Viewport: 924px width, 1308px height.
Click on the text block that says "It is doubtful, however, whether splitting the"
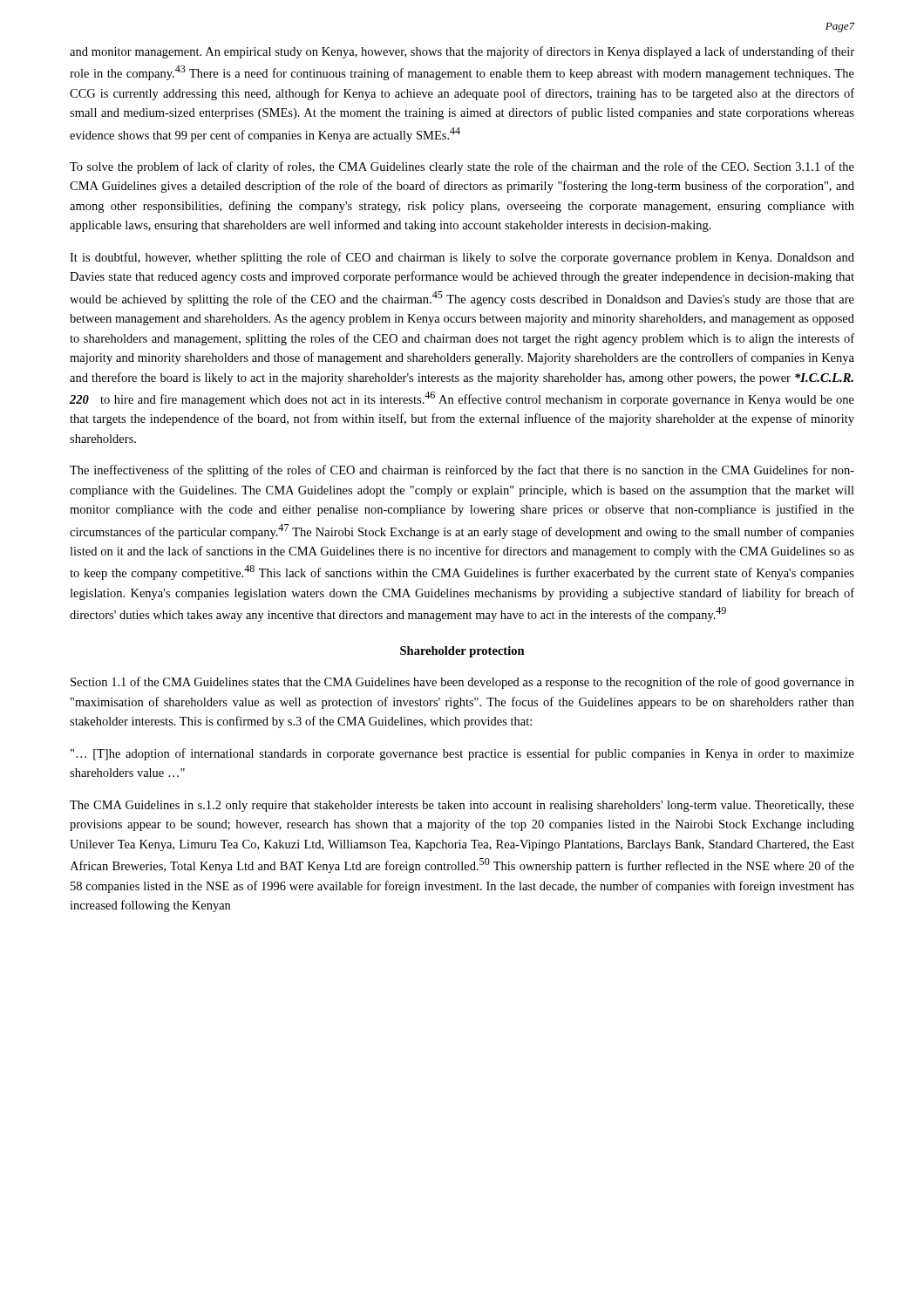[462, 348]
